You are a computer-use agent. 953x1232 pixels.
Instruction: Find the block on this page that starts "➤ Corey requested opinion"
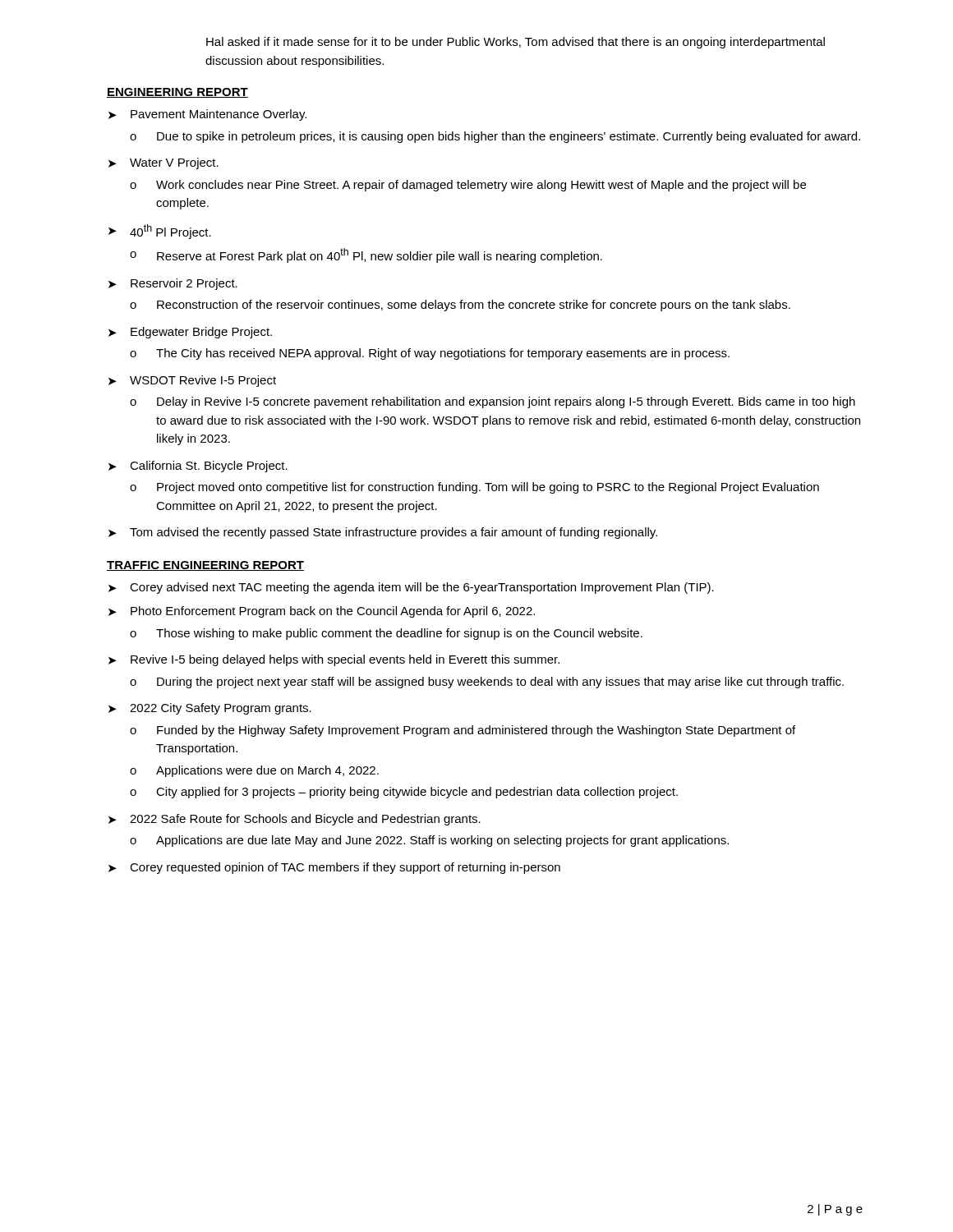pos(485,868)
